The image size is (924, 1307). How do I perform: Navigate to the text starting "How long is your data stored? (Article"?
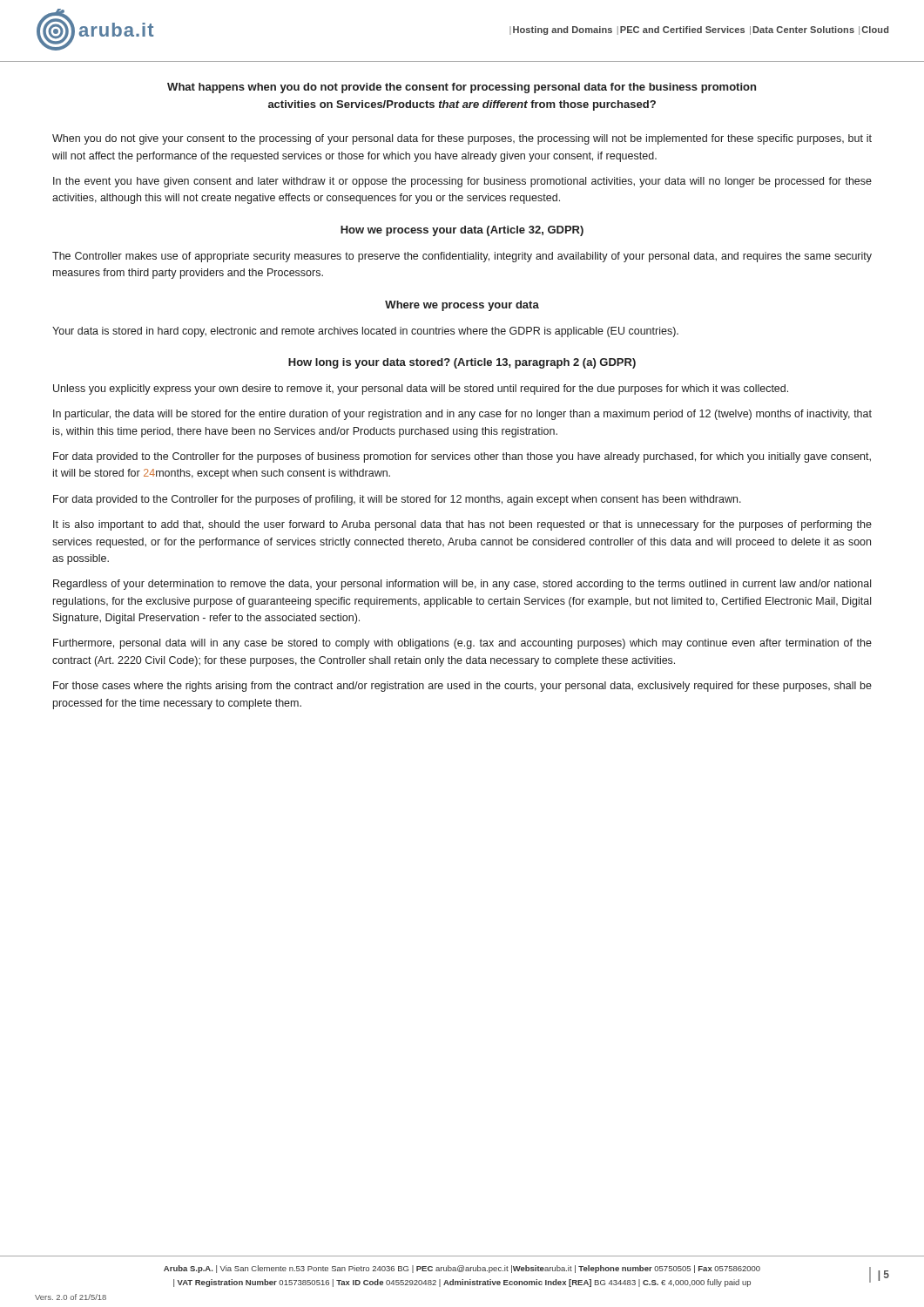[462, 362]
